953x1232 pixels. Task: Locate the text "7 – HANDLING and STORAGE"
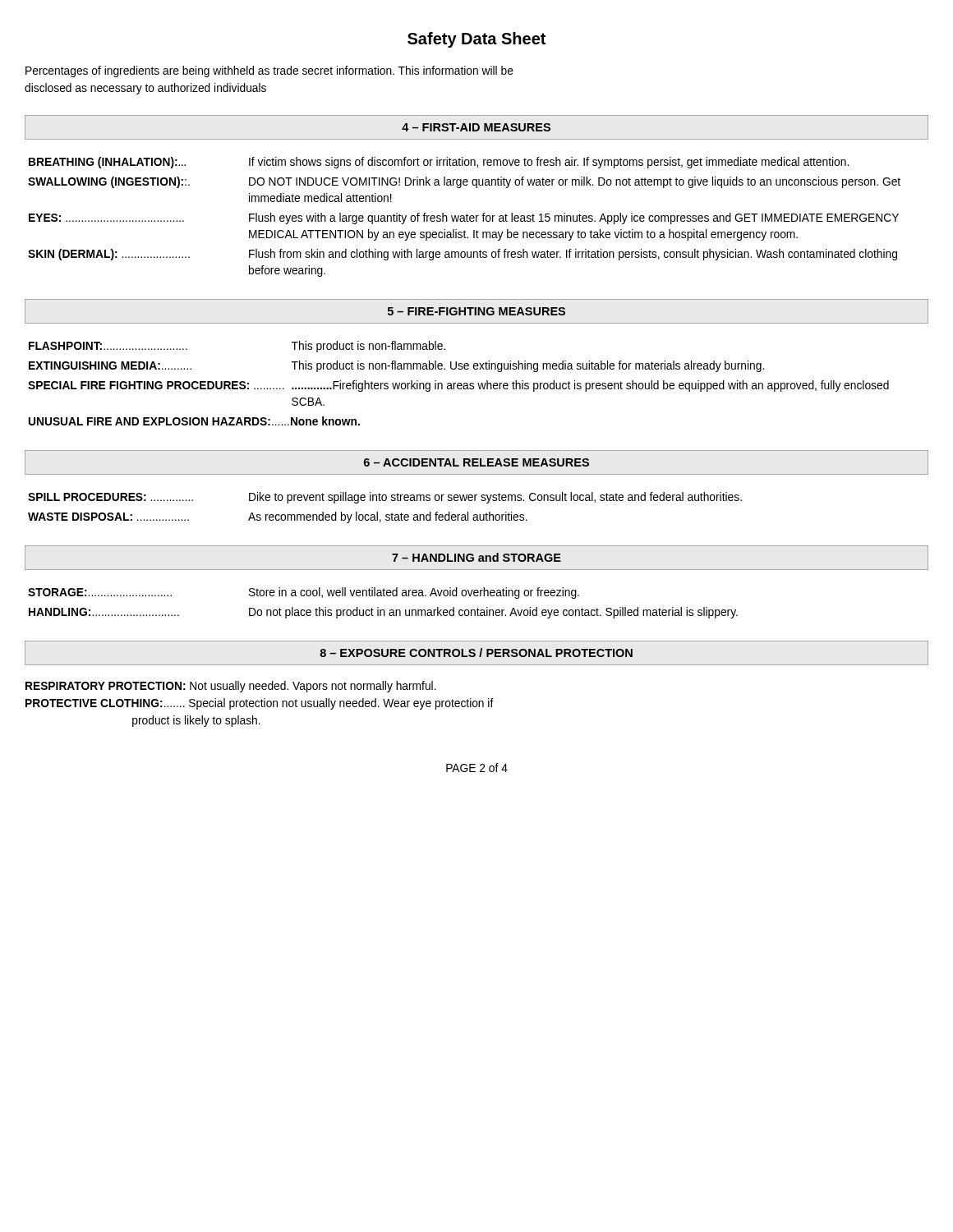point(476,558)
